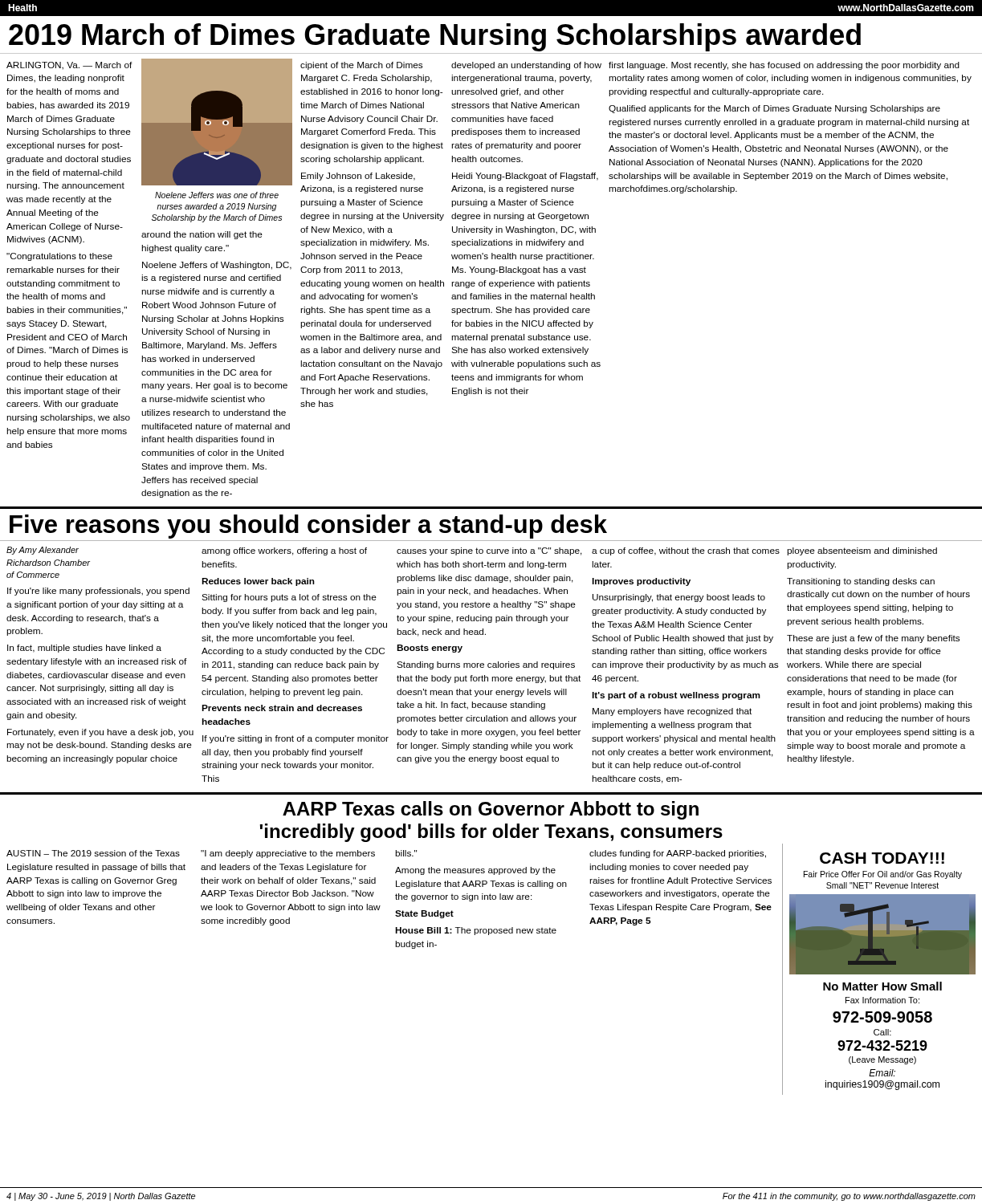Locate the passage starting "ployee absenteeism and diminished productivity. Transitioning"
The height and width of the screenshot is (1204, 982).
pos(881,655)
